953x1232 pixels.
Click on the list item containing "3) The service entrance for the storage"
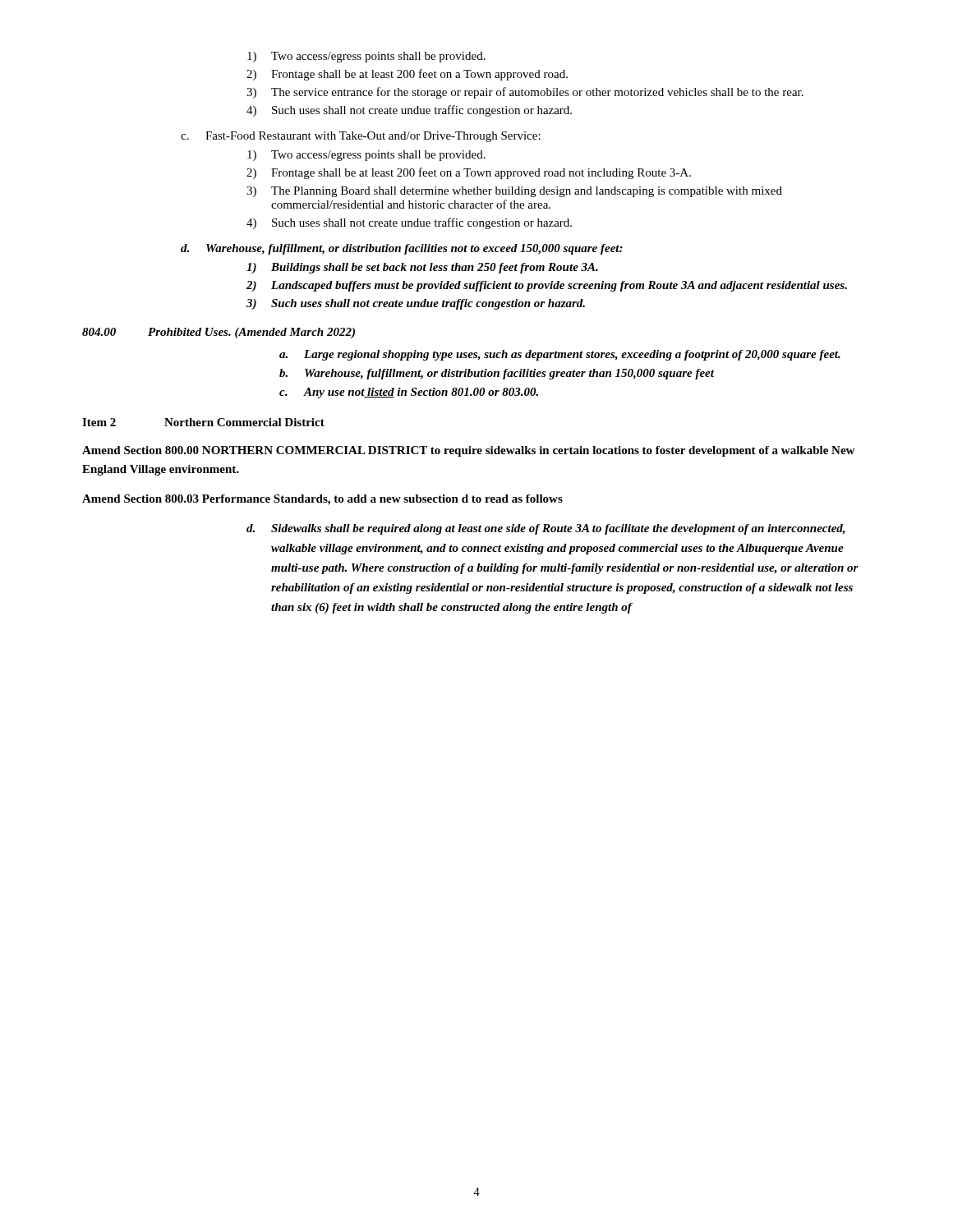(559, 92)
